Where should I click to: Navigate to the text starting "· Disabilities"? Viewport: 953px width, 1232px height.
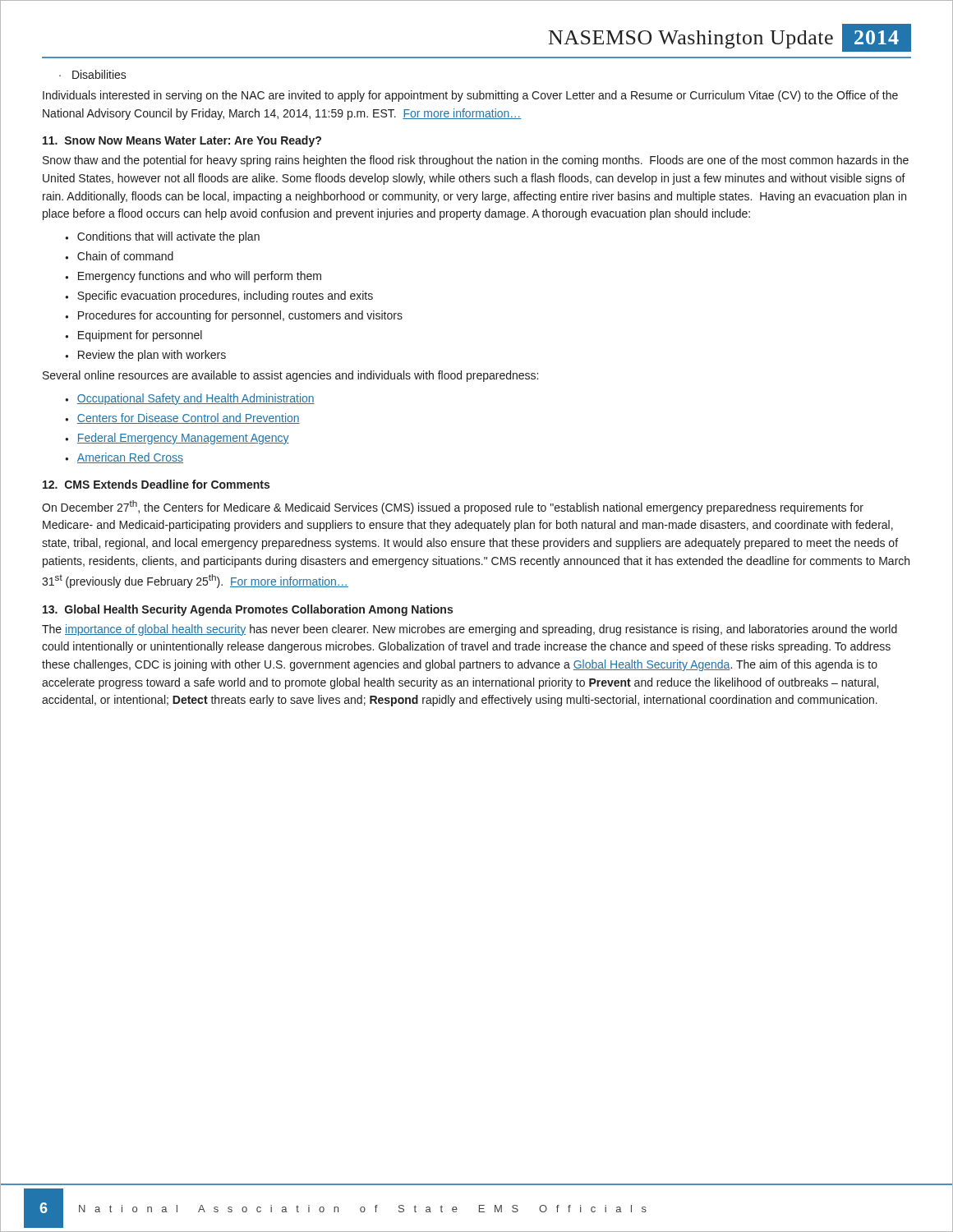tap(92, 75)
